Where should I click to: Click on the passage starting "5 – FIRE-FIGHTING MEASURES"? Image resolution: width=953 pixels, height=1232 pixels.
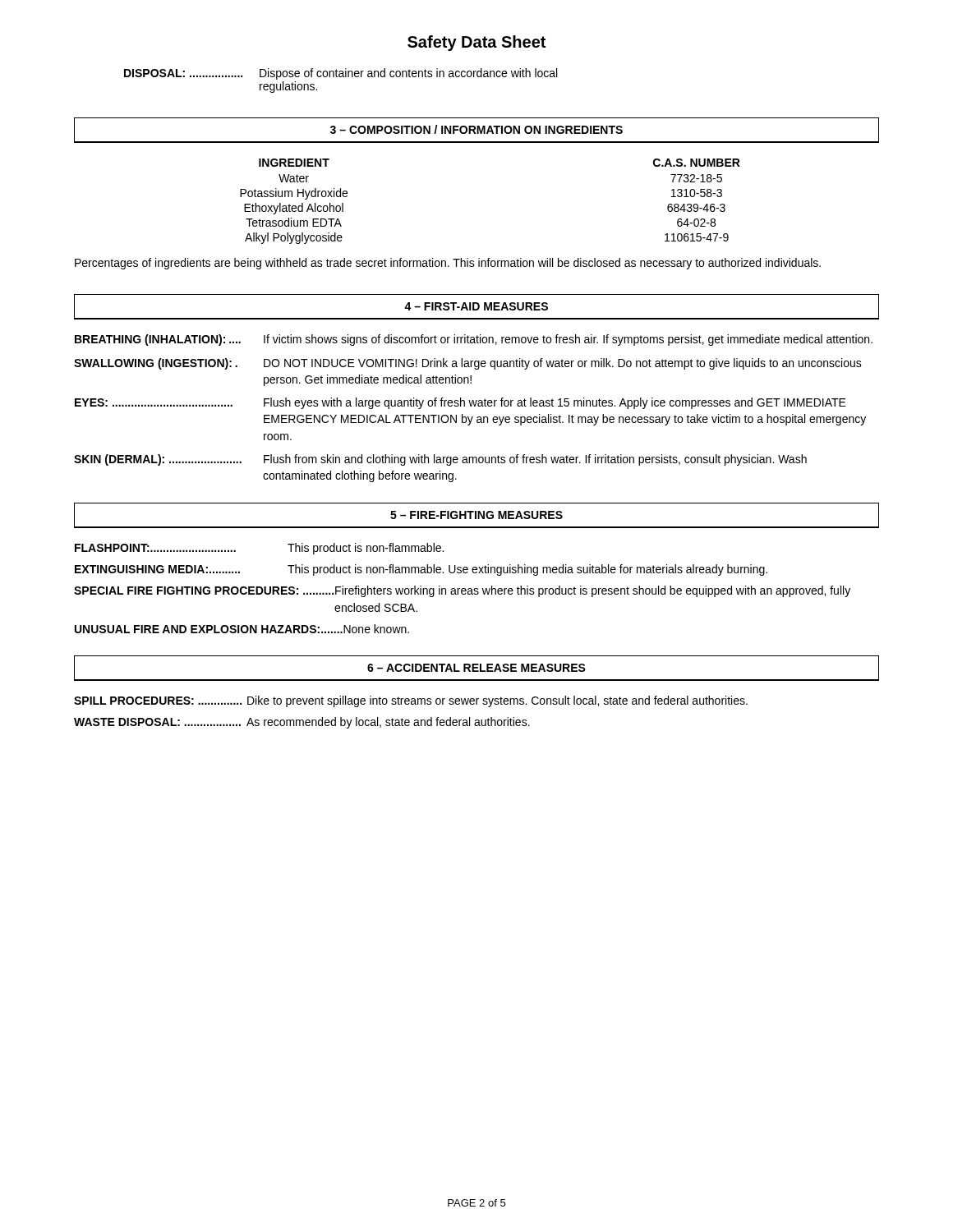476,515
